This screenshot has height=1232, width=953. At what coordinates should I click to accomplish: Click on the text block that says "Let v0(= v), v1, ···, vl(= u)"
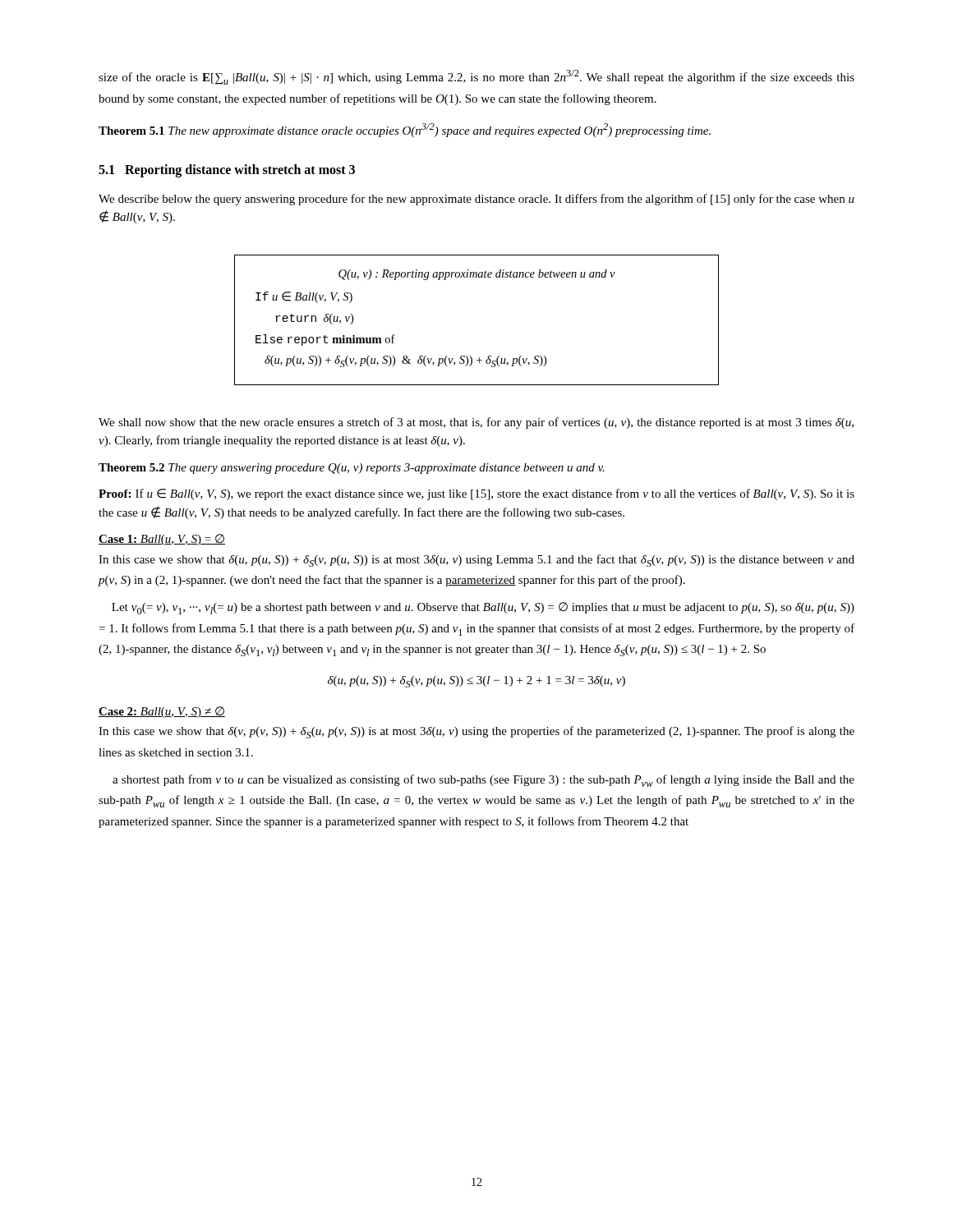[476, 630]
